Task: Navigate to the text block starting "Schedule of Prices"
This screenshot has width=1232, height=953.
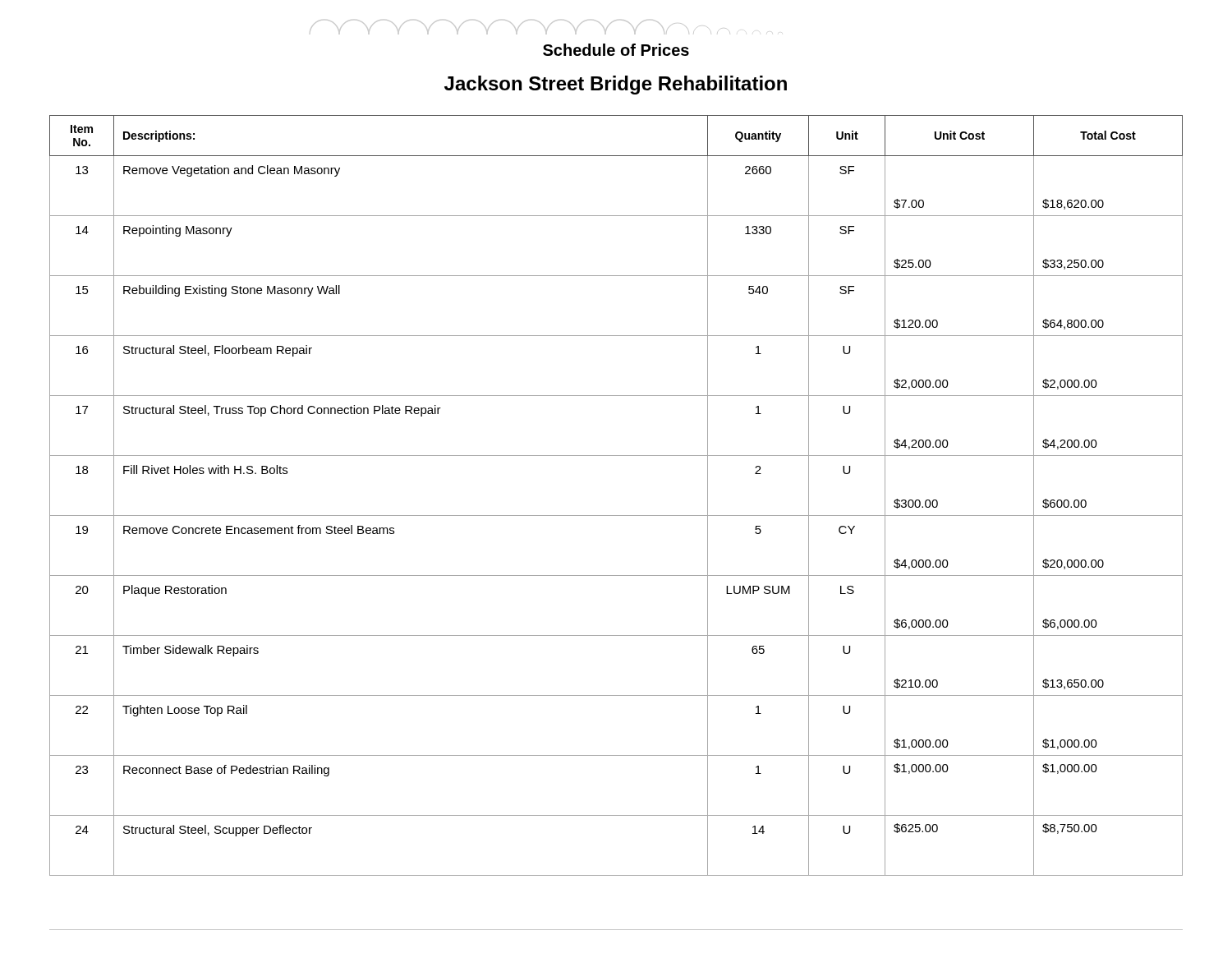Action: [x=616, y=50]
